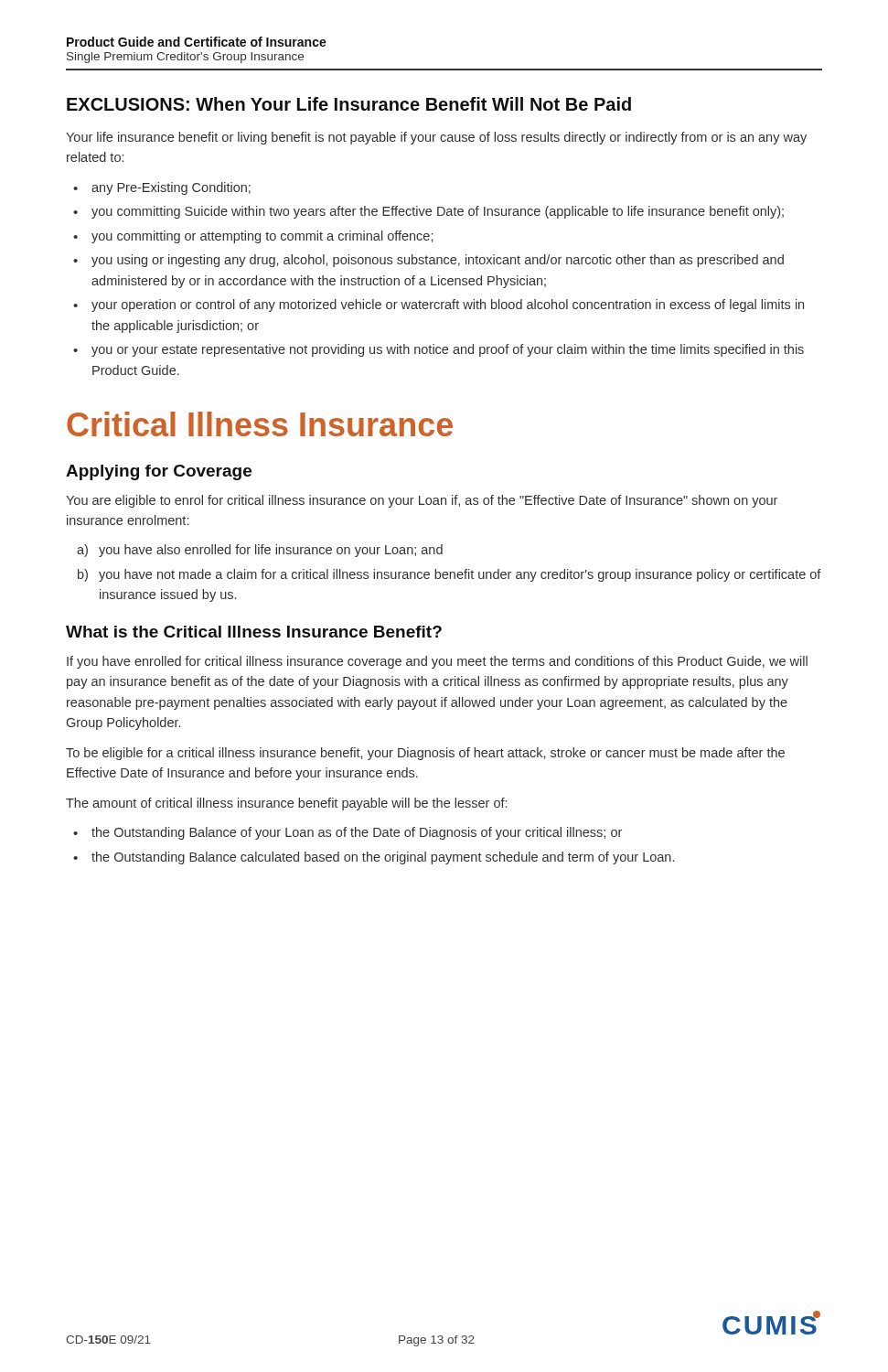This screenshot has height=1372, width=888.
Task: Locate the passage starting "To be eligible for a critical illness"
Action: tap(426, 763)
